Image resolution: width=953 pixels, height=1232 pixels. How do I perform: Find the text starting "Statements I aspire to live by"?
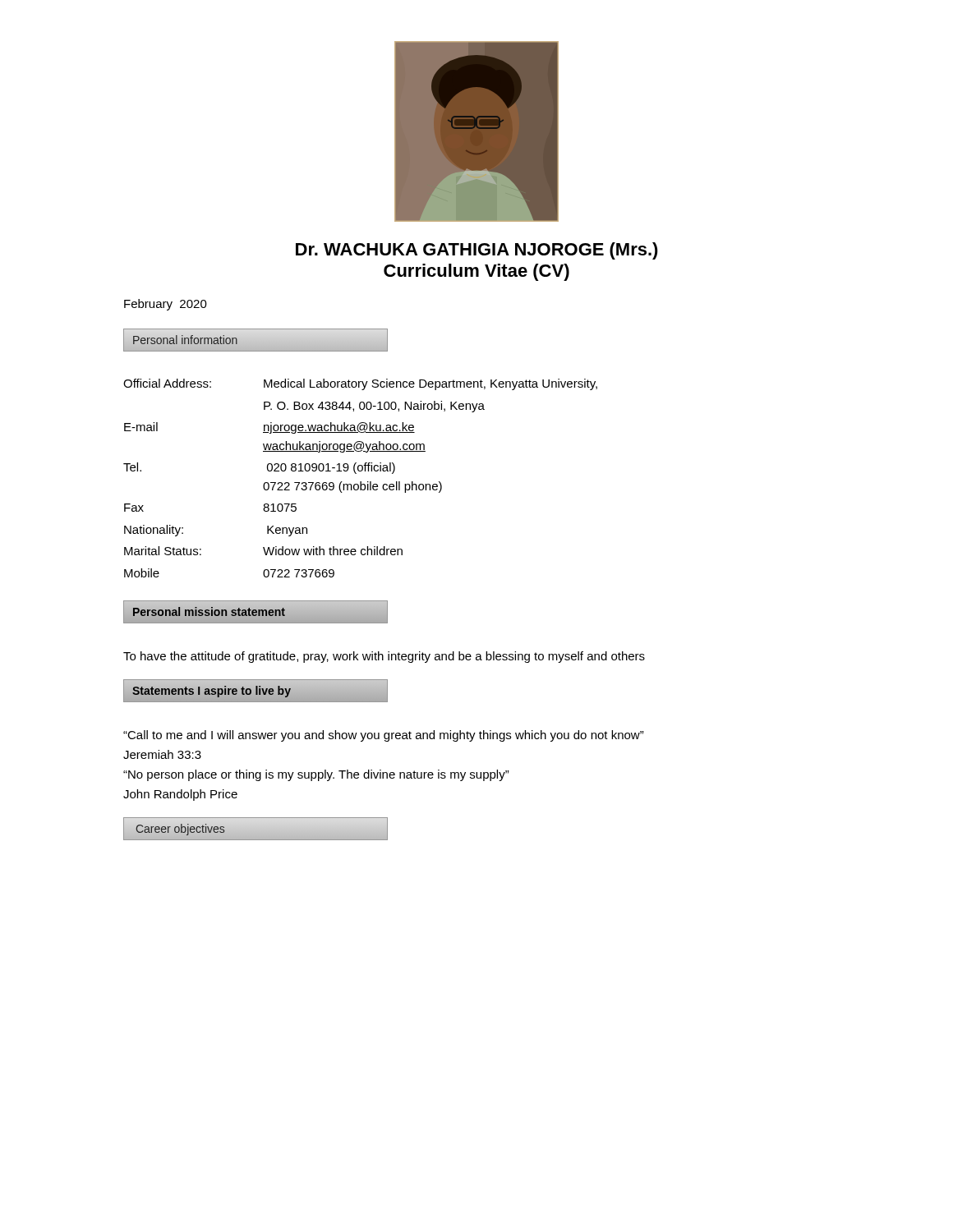tap(255, 691)
